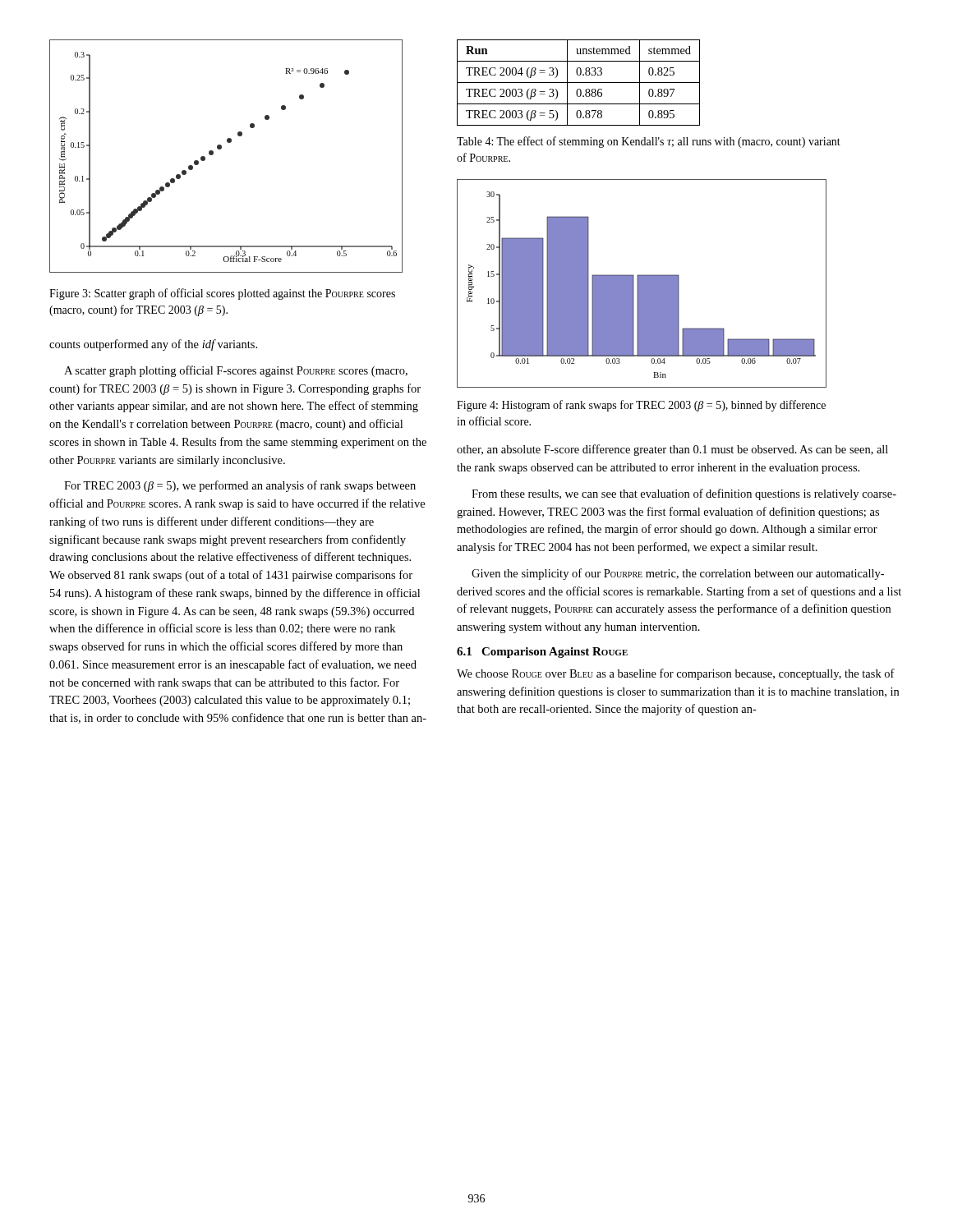Image resolution: width=953 pixels, height=1232 pixels.
Task: Where is the section header that starts "6.1 Comparison Against"?
Action: (x=542, y=651)
